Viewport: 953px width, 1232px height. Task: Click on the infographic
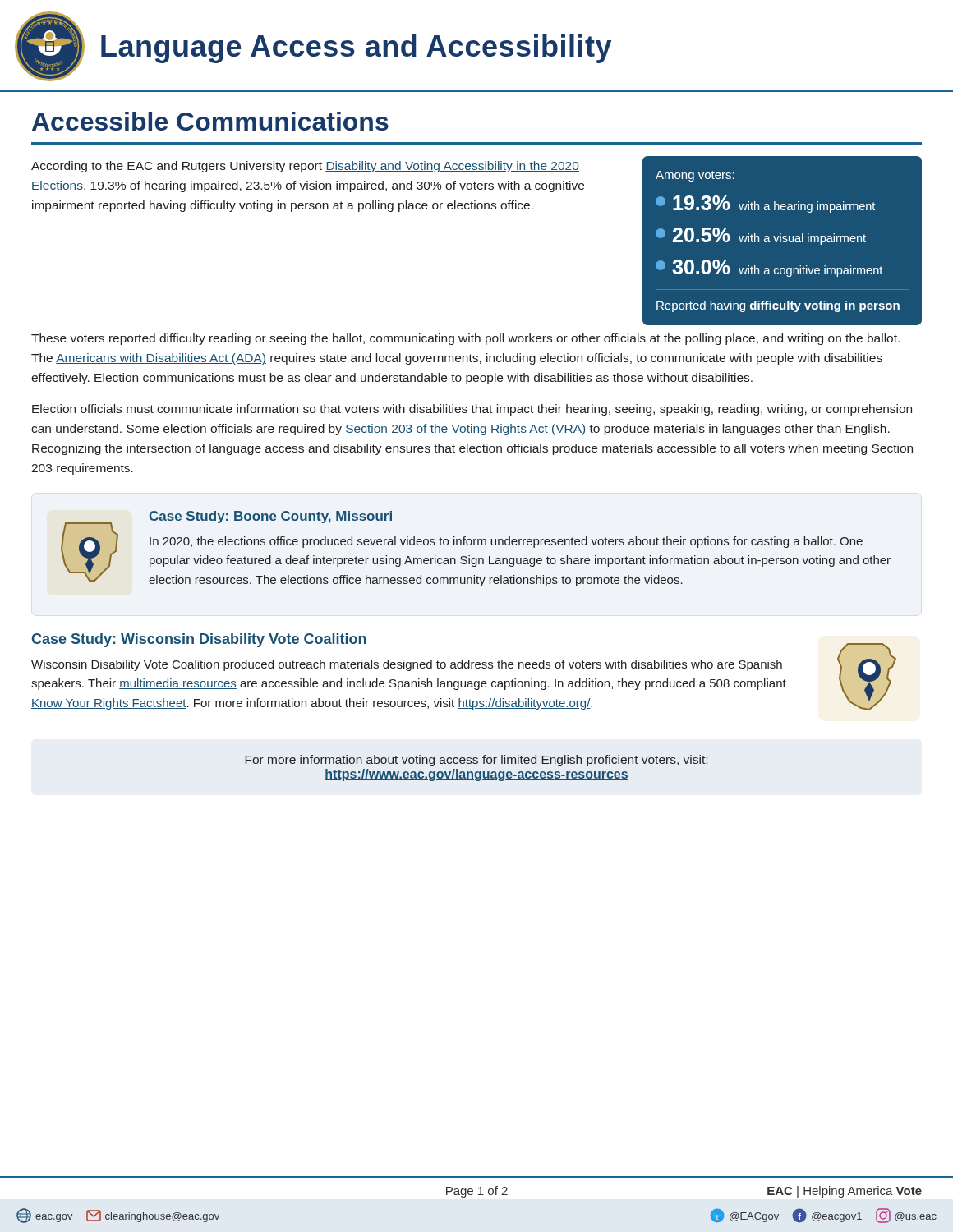782,241
